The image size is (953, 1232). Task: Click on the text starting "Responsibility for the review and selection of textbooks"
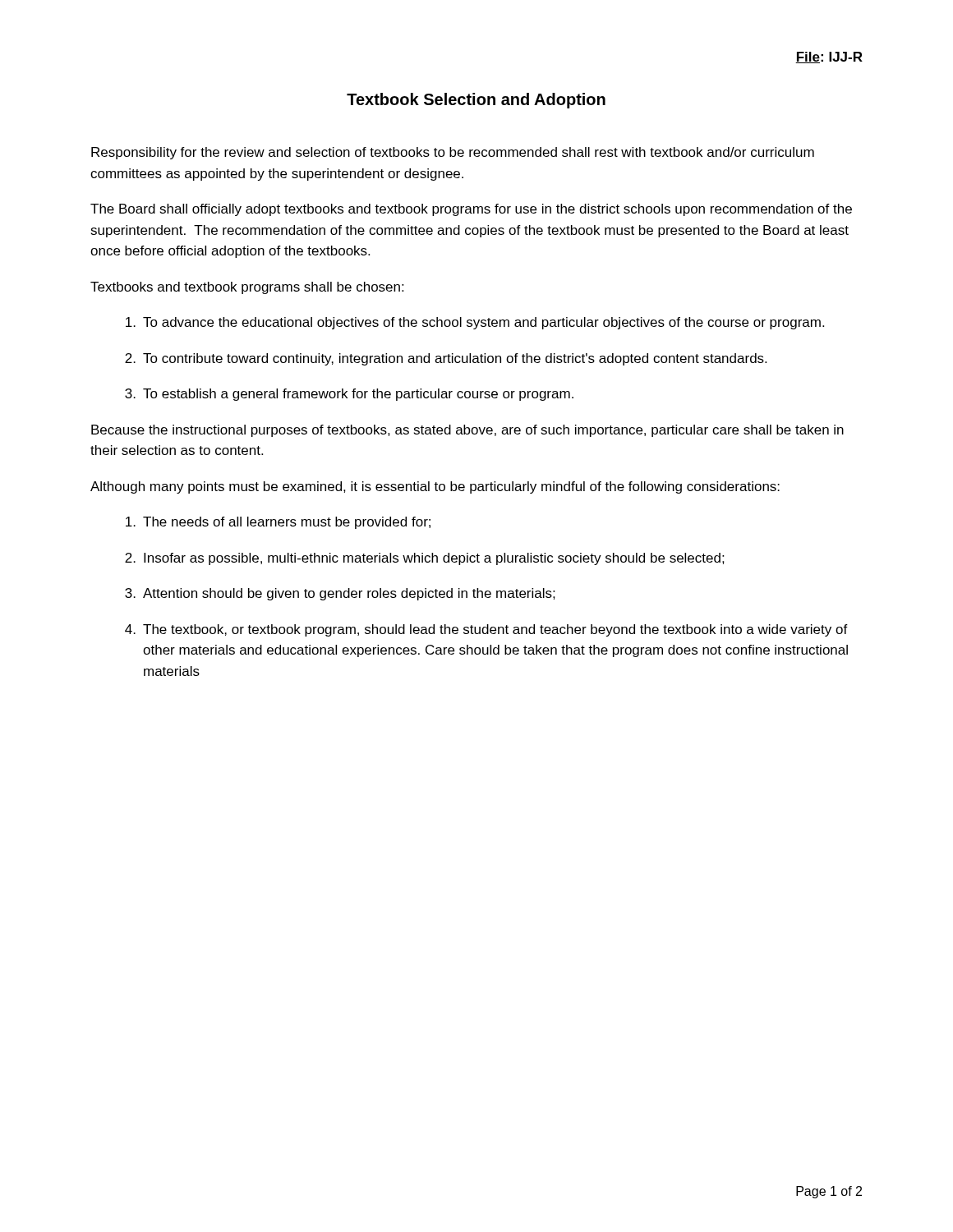tap(452, 163)
